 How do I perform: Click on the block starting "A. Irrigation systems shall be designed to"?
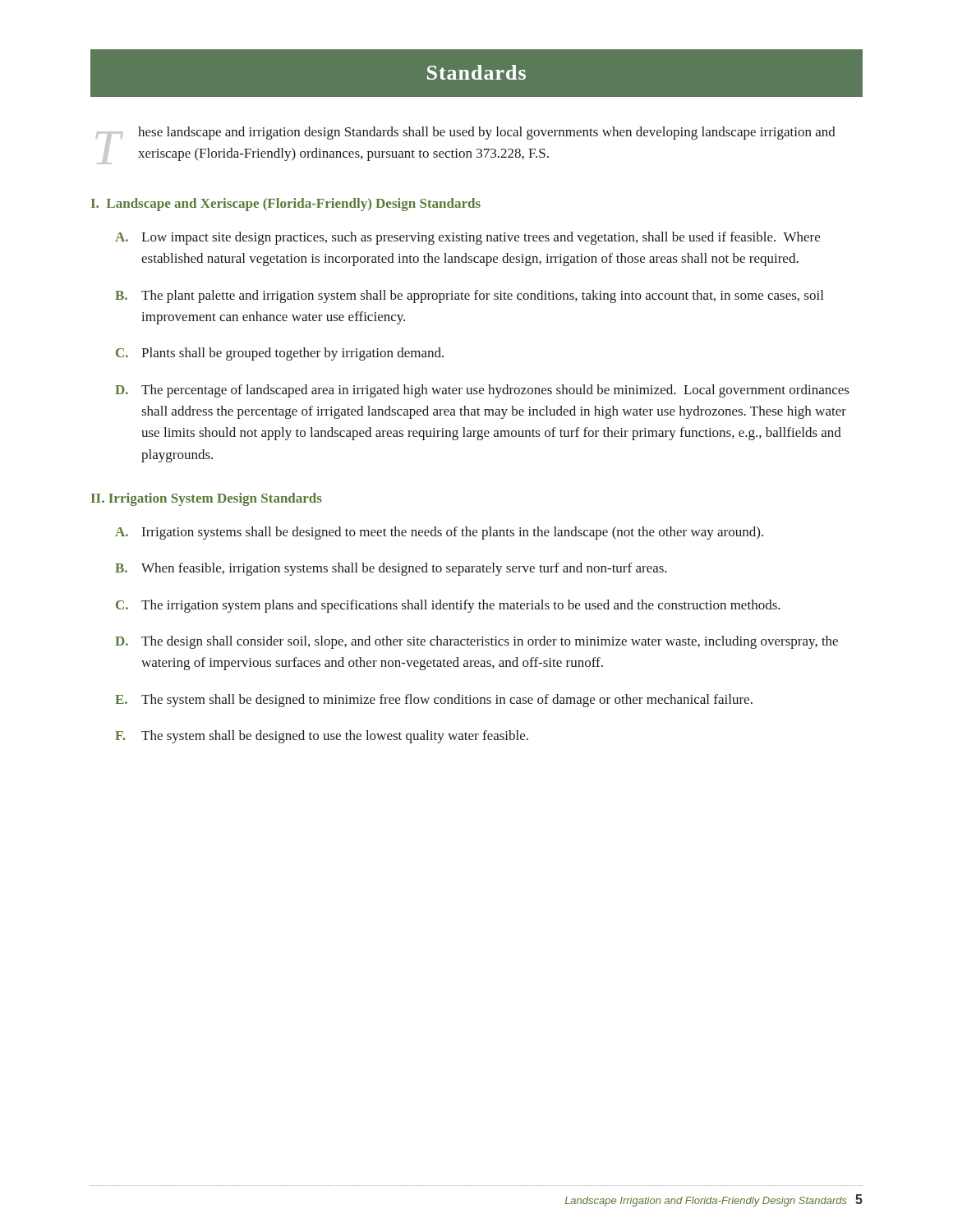click(x=489, y=532)
